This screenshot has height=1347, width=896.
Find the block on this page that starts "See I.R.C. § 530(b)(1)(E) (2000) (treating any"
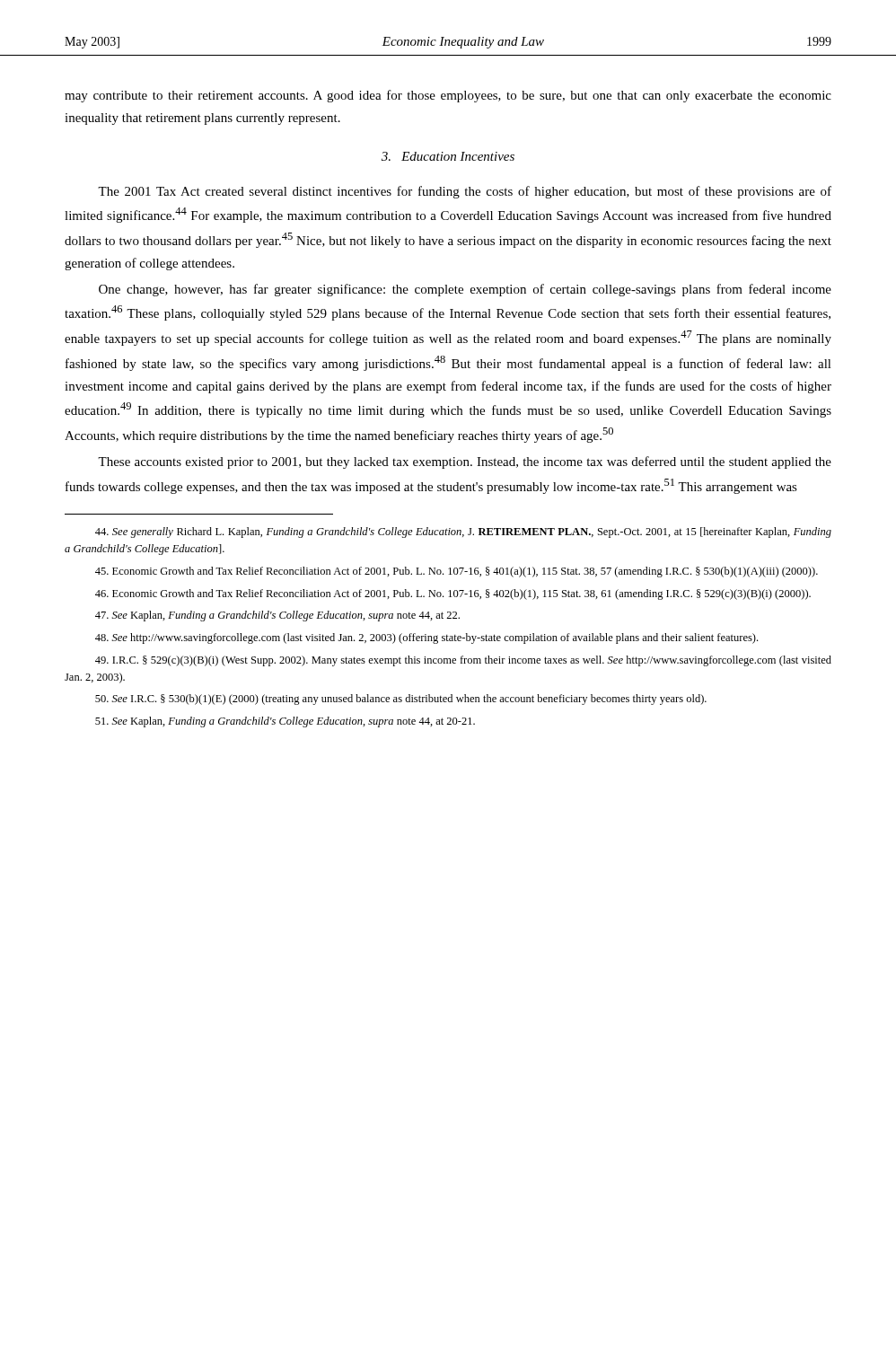pos(401,699)
